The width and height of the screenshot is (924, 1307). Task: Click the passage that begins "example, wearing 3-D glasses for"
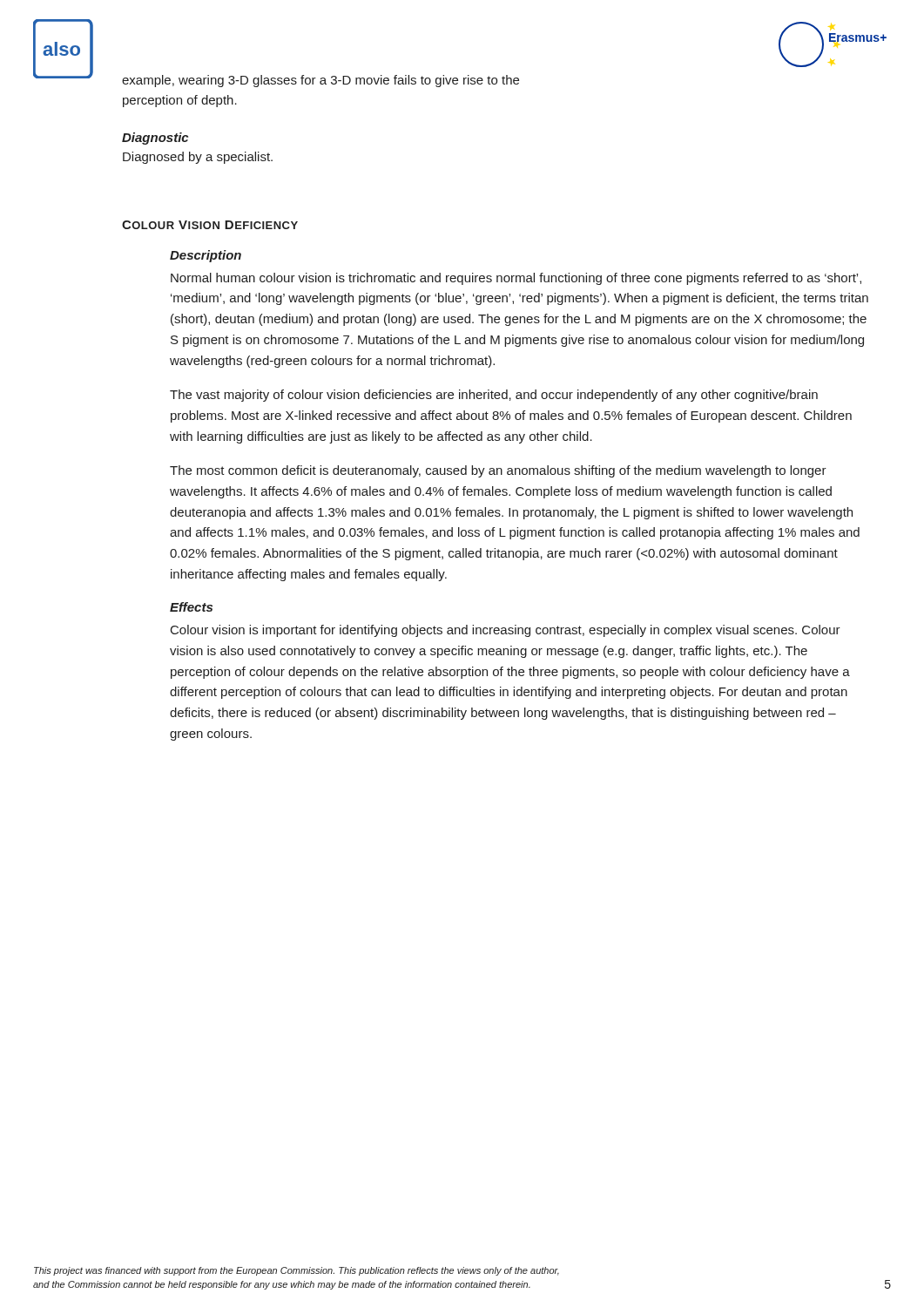tap(321, 90)
